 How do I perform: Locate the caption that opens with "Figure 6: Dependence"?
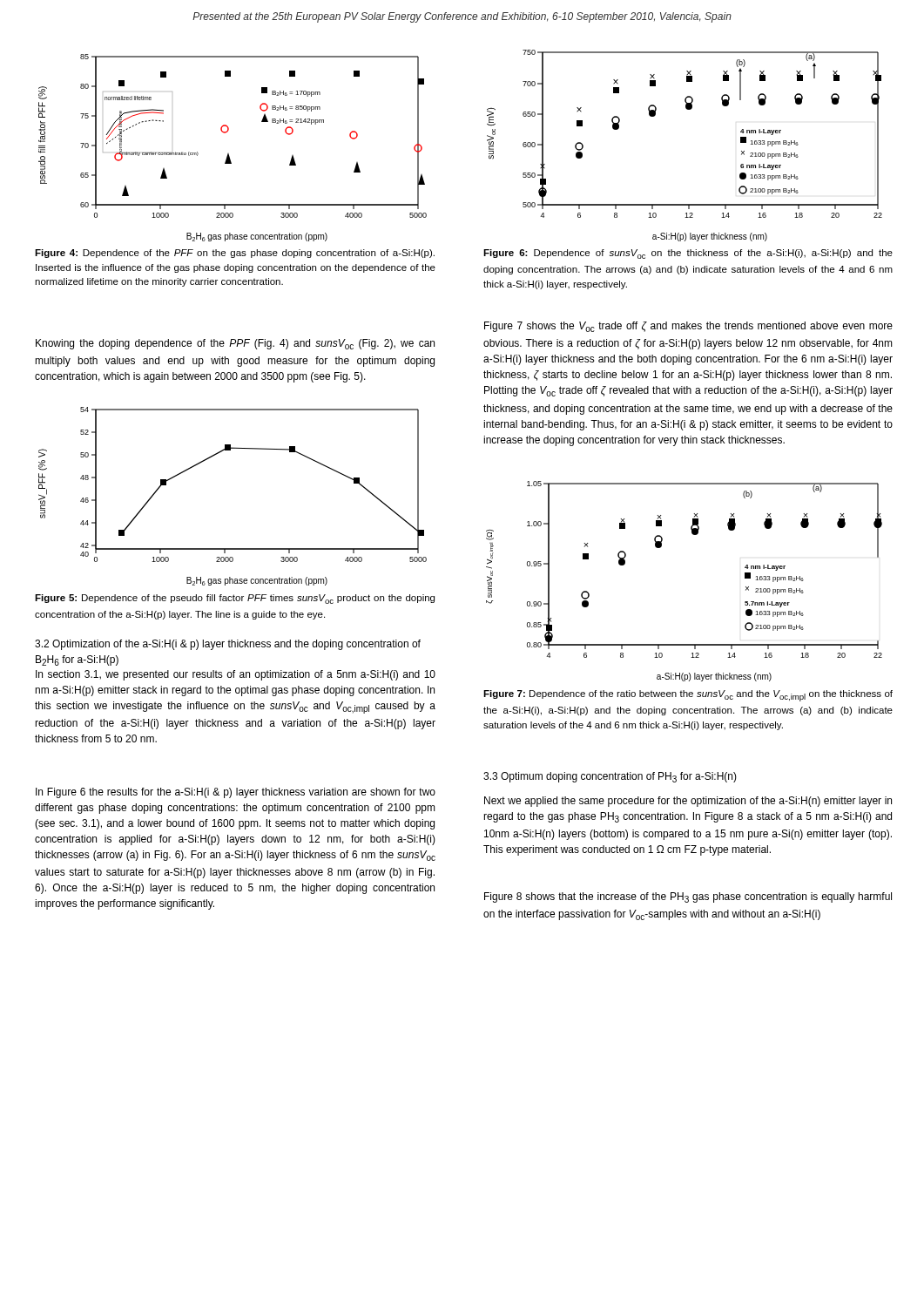coord(688,268)
